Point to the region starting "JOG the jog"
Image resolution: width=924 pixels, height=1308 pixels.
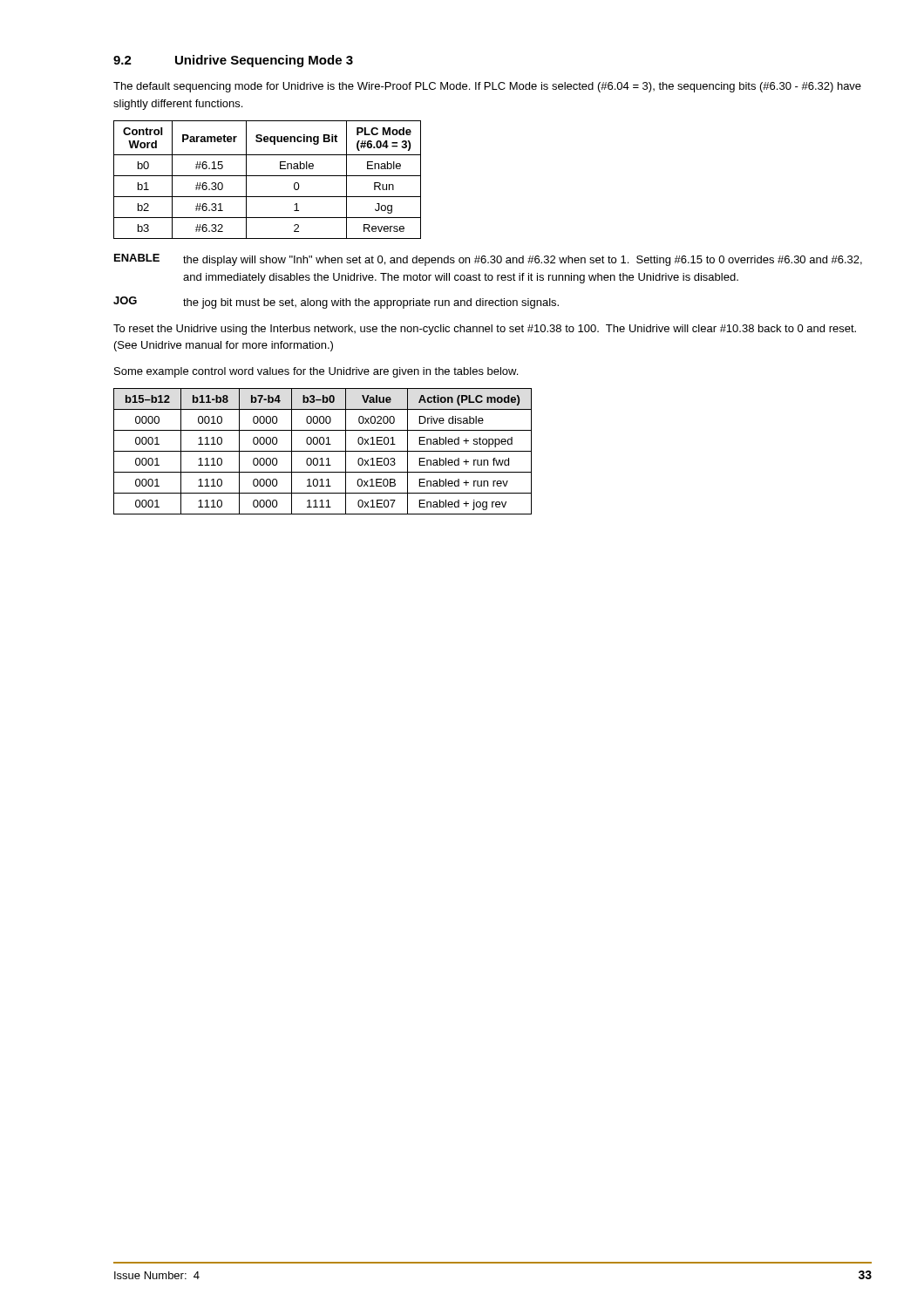(x=492, y=302)
